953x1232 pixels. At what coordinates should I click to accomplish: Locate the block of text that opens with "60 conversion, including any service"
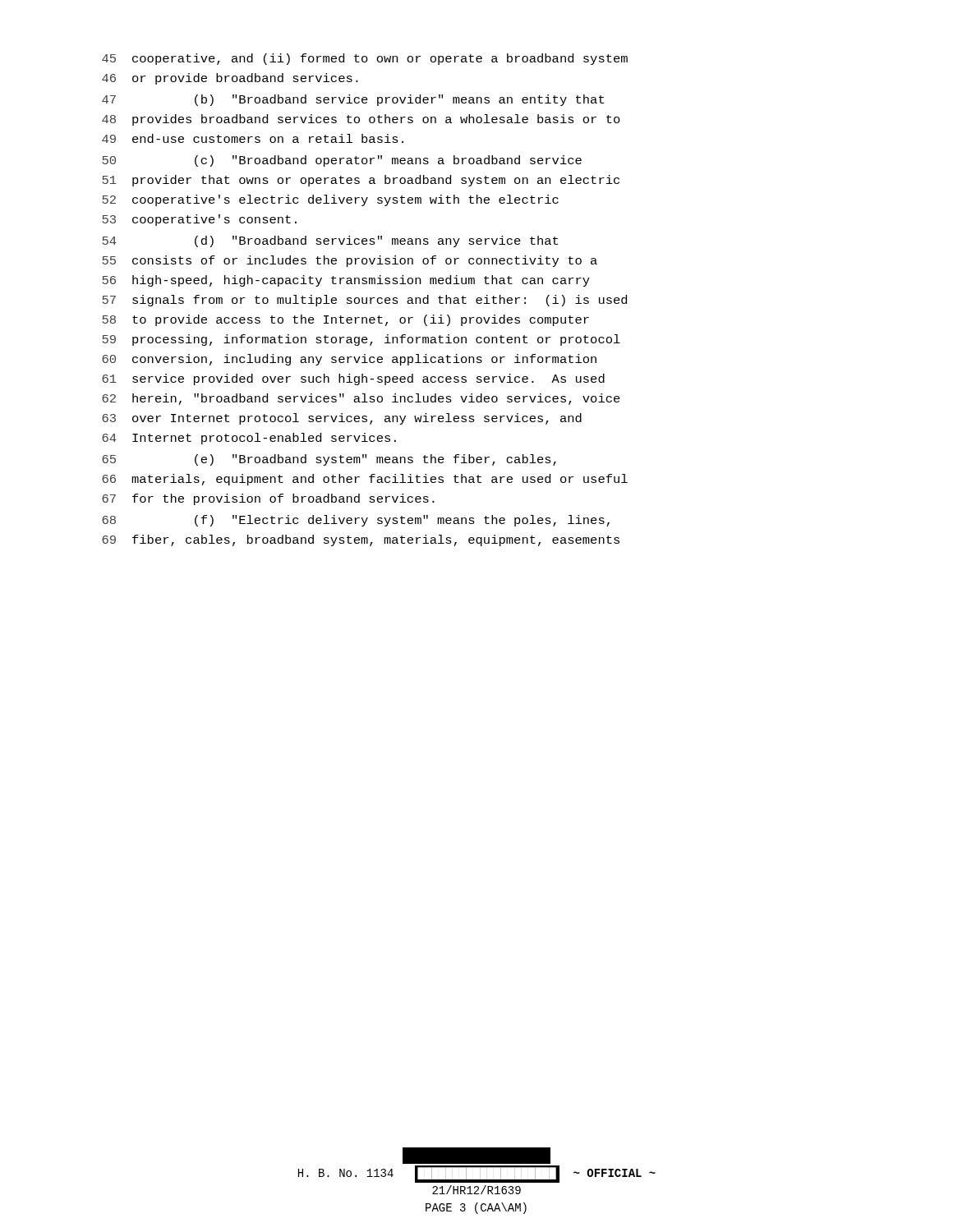tap(485, 360)
